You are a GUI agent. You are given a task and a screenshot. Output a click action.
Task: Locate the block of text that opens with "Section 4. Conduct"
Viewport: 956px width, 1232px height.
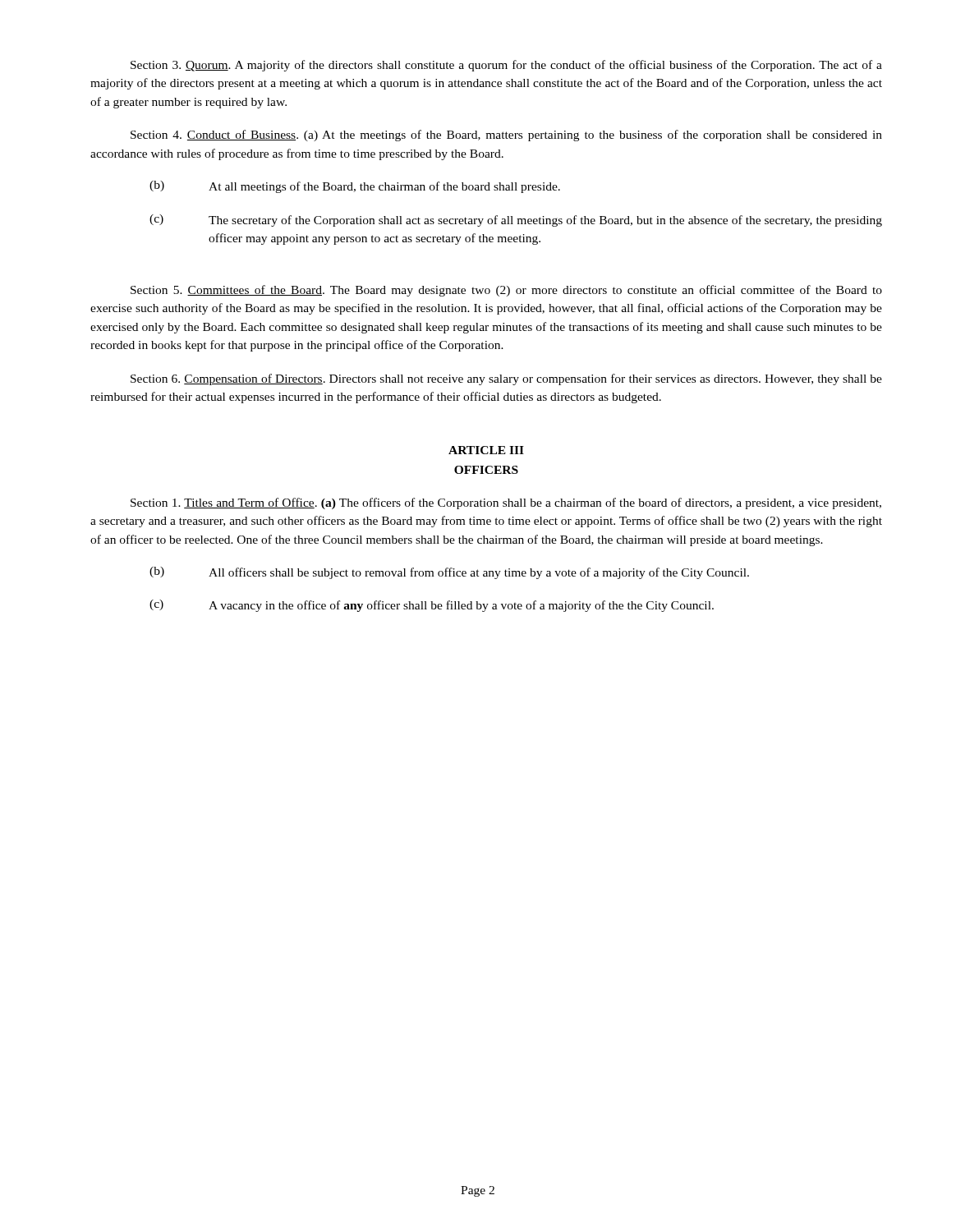[x=486, y=144]
